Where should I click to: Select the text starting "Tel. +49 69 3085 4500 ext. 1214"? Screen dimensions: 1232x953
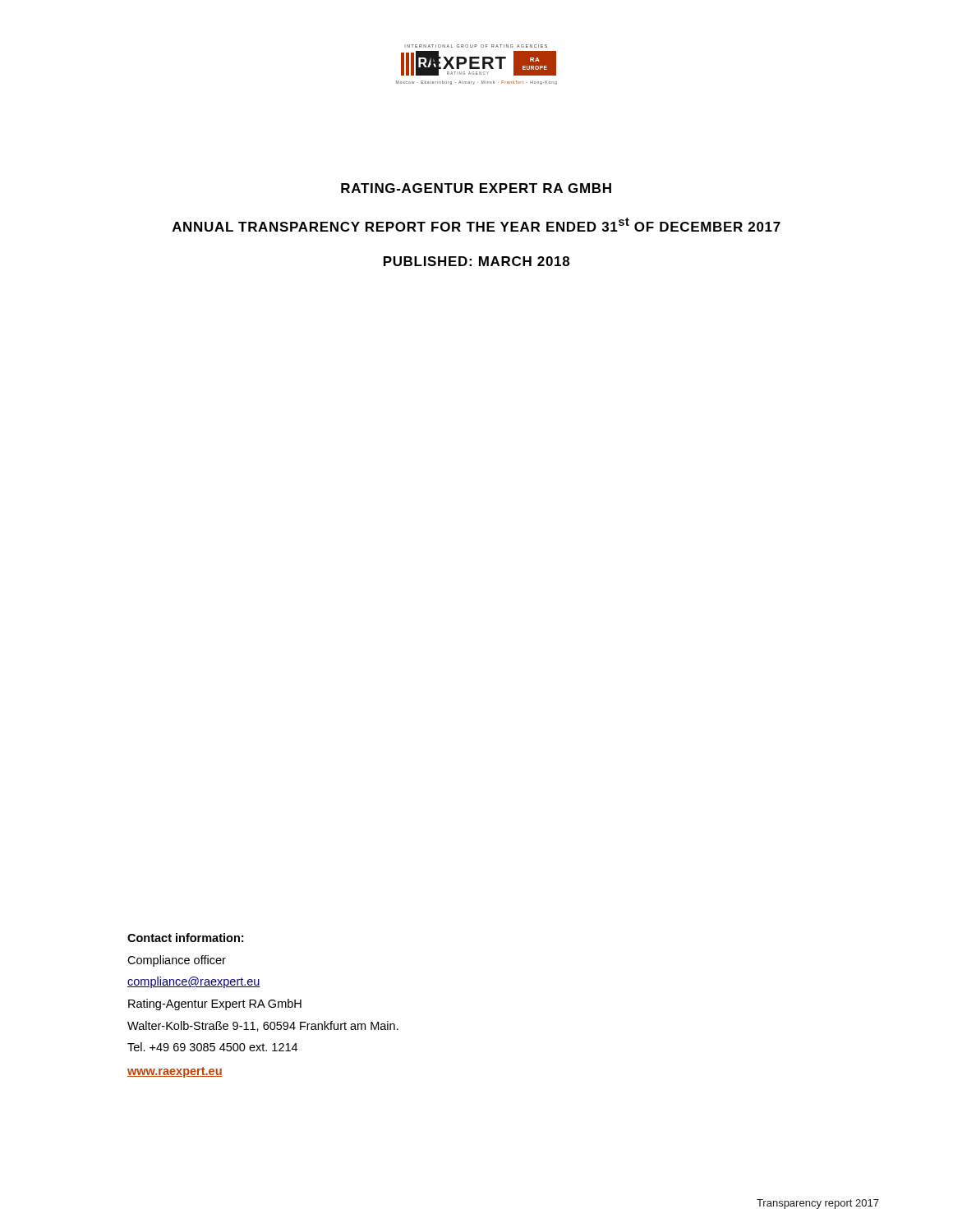pos(213,1047)
